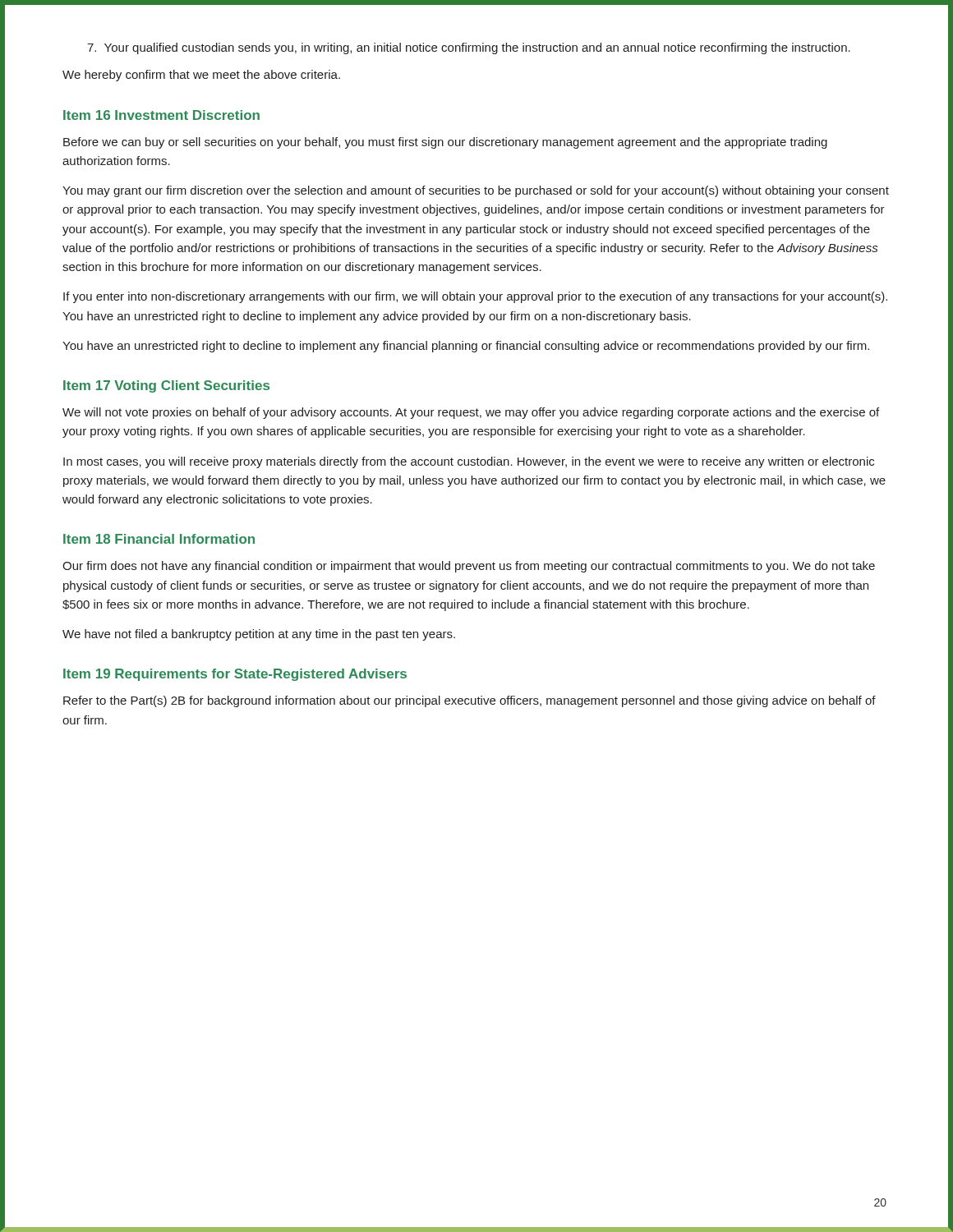This screenshot has height=1232, width=953.
Task: Click on the element starting "We have not filed a bankruptcy petition"
Action: click(259, 634)
